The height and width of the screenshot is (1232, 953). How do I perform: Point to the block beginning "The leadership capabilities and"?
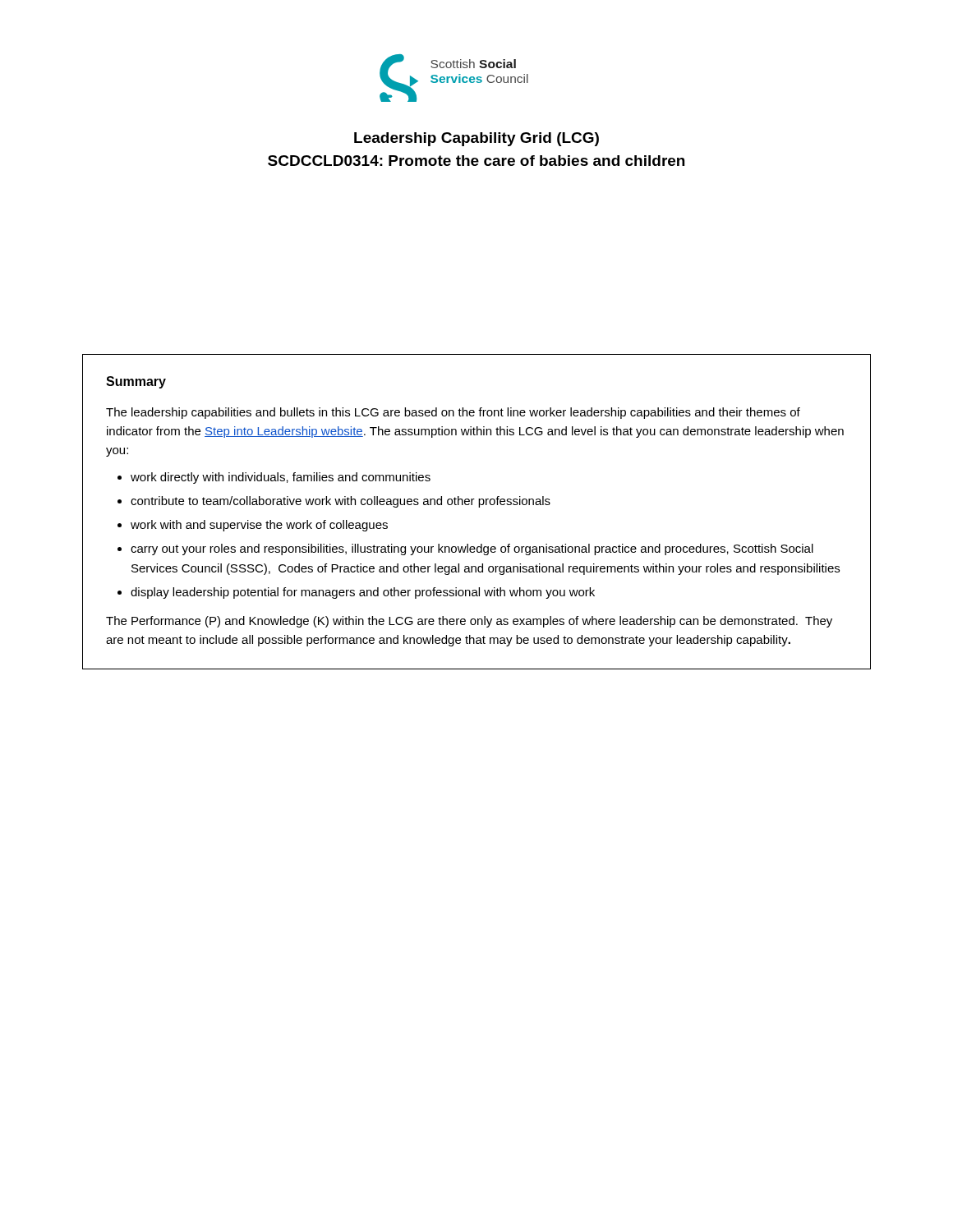pyautogui.click(x=475, y=431)
